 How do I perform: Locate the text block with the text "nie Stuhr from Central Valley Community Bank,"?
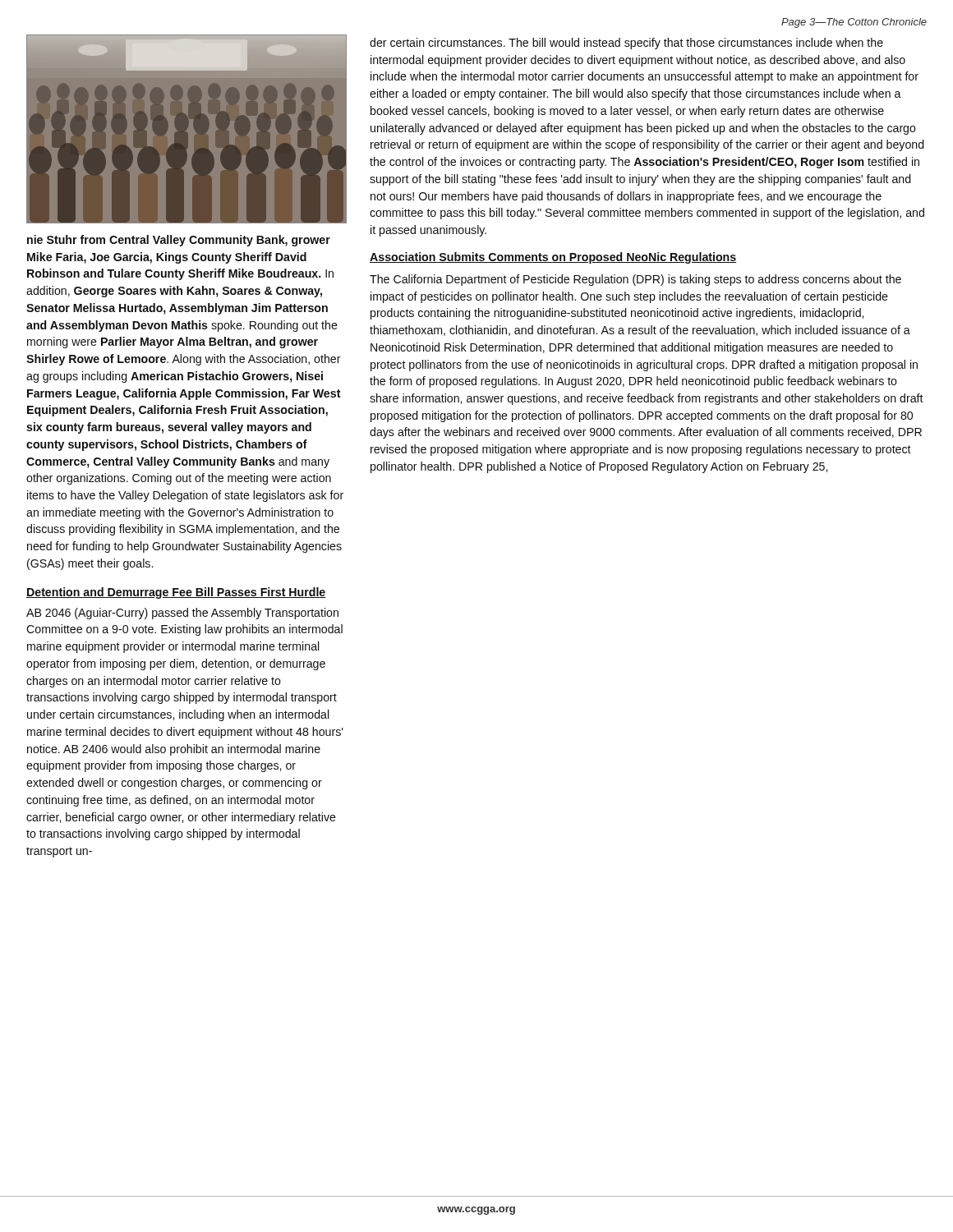pyautogui.click(x=186, y=402)
